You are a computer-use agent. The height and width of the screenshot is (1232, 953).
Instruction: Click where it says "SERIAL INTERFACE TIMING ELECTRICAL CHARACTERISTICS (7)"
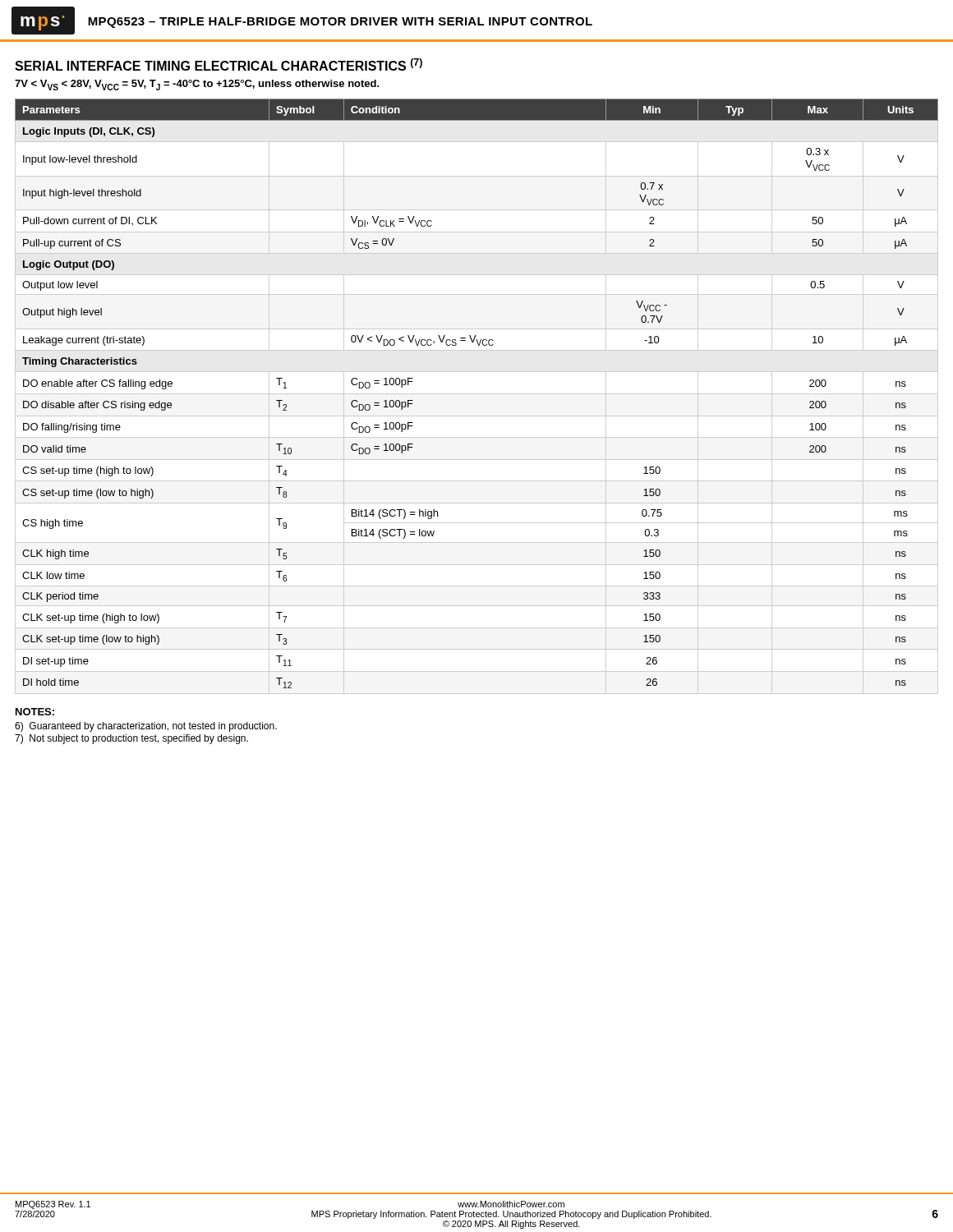[219, 65]
